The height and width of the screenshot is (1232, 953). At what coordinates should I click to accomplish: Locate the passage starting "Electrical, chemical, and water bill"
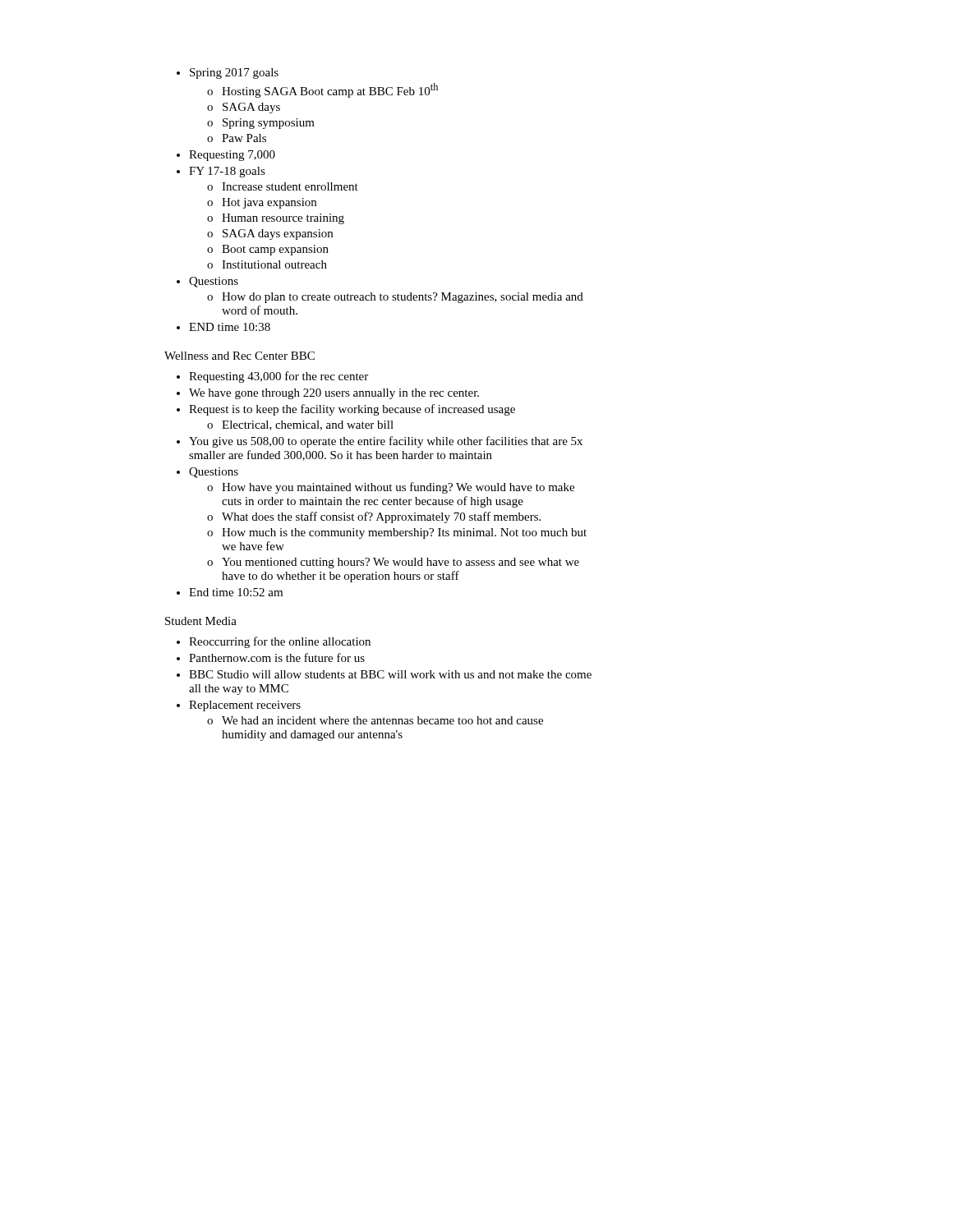point(308,425)
